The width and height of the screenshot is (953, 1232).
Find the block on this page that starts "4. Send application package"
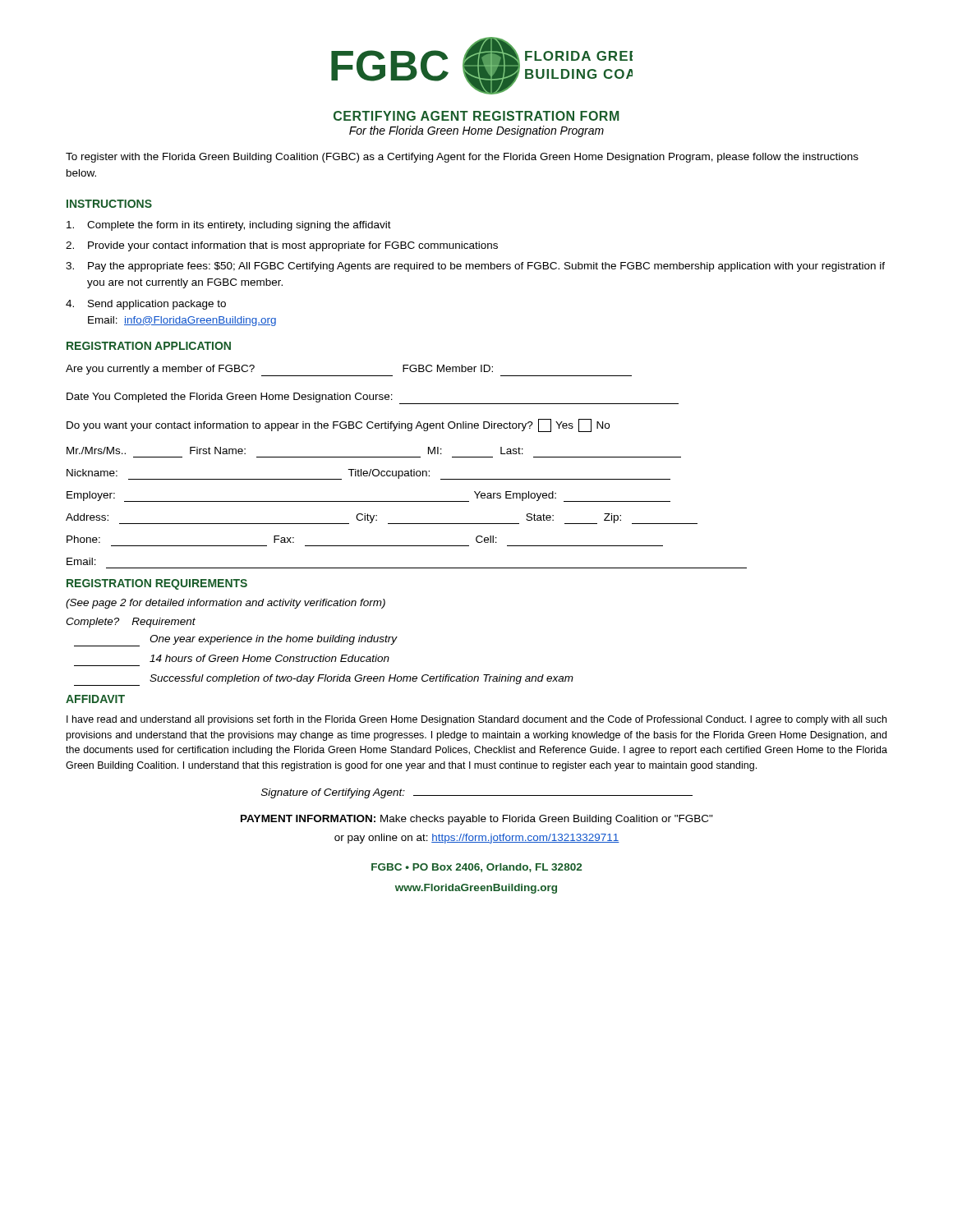[146, 305]
